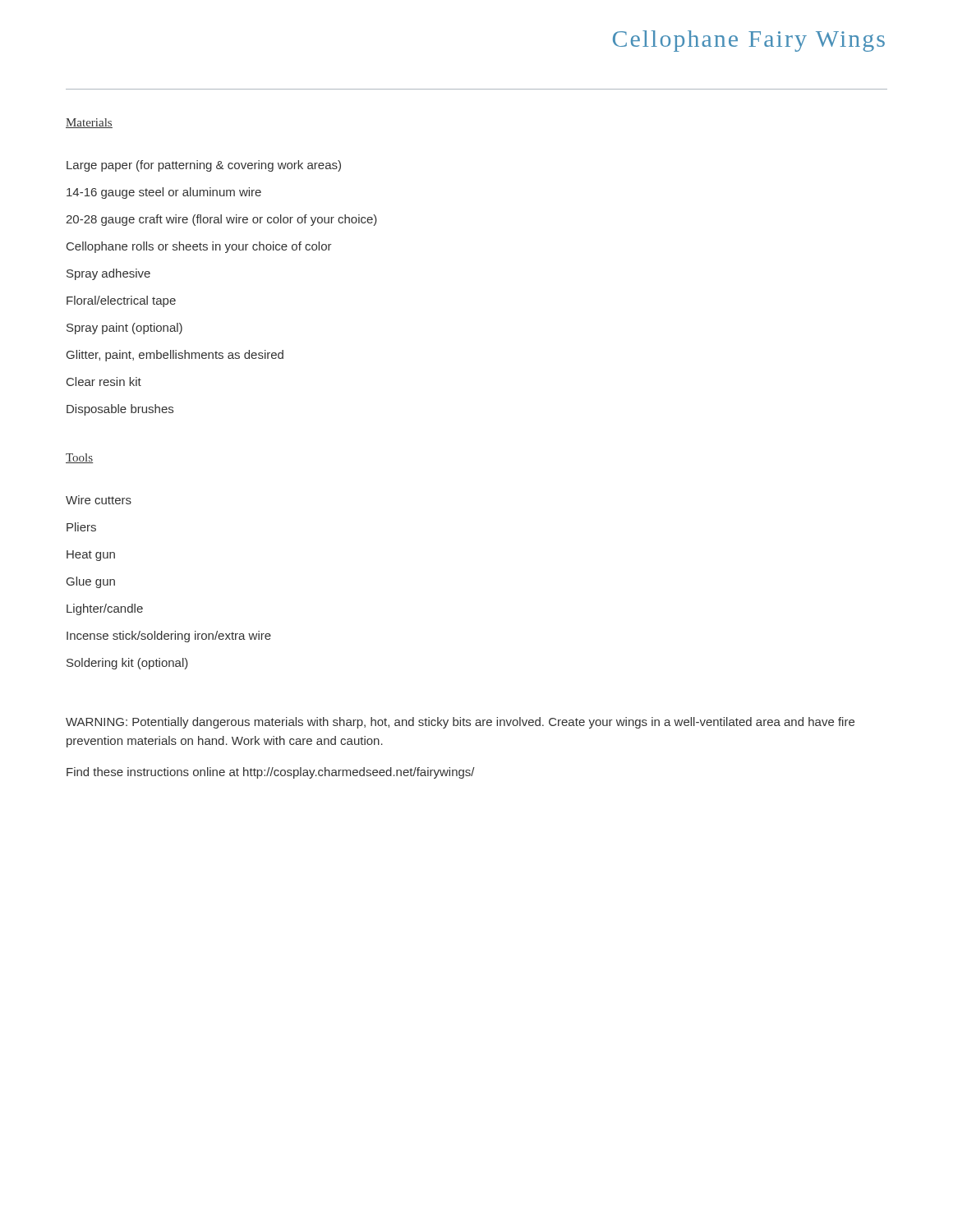Point to the text block starting "20-28 gauge craft"

pos(222,219)
